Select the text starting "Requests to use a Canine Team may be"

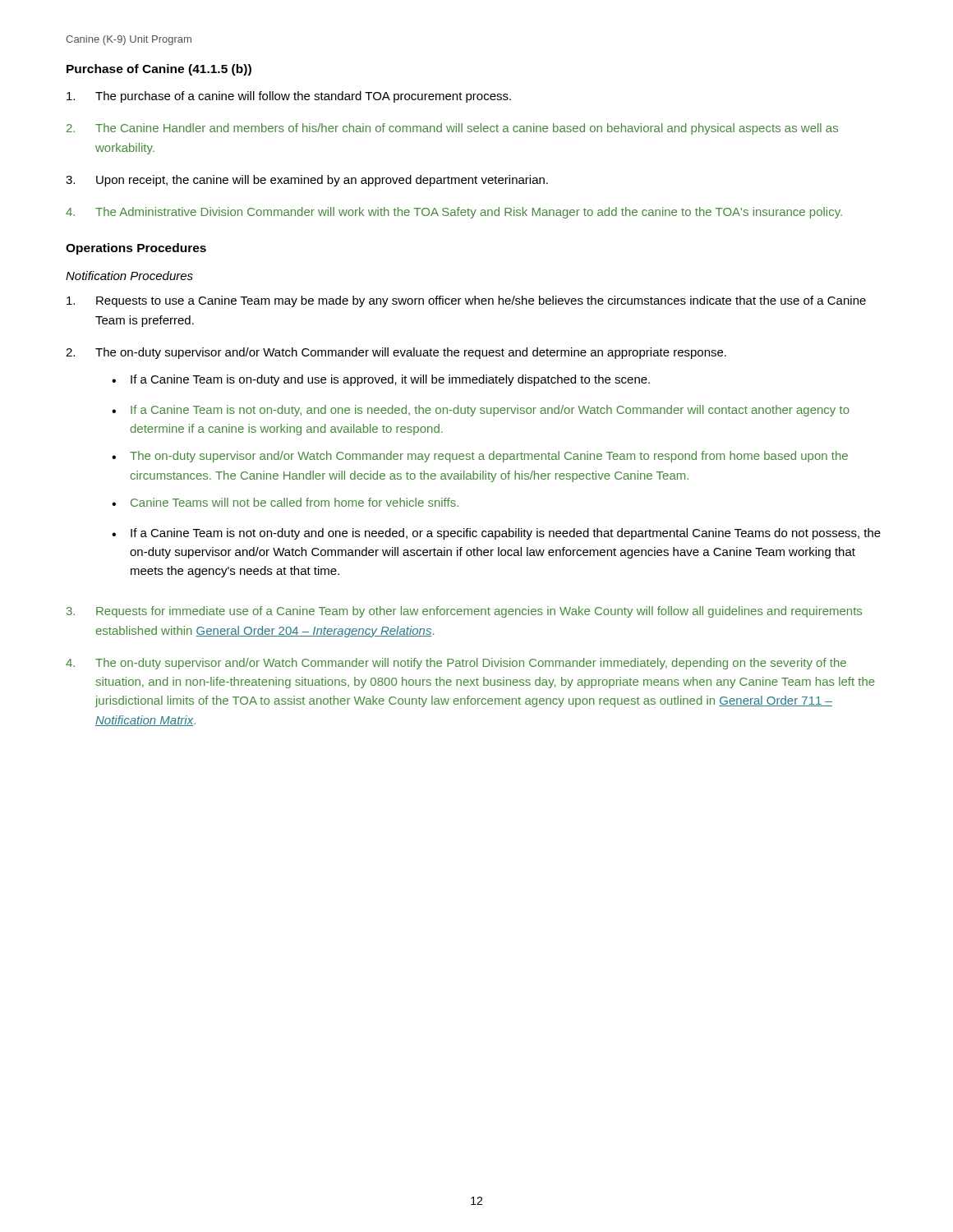coord(476,310)
